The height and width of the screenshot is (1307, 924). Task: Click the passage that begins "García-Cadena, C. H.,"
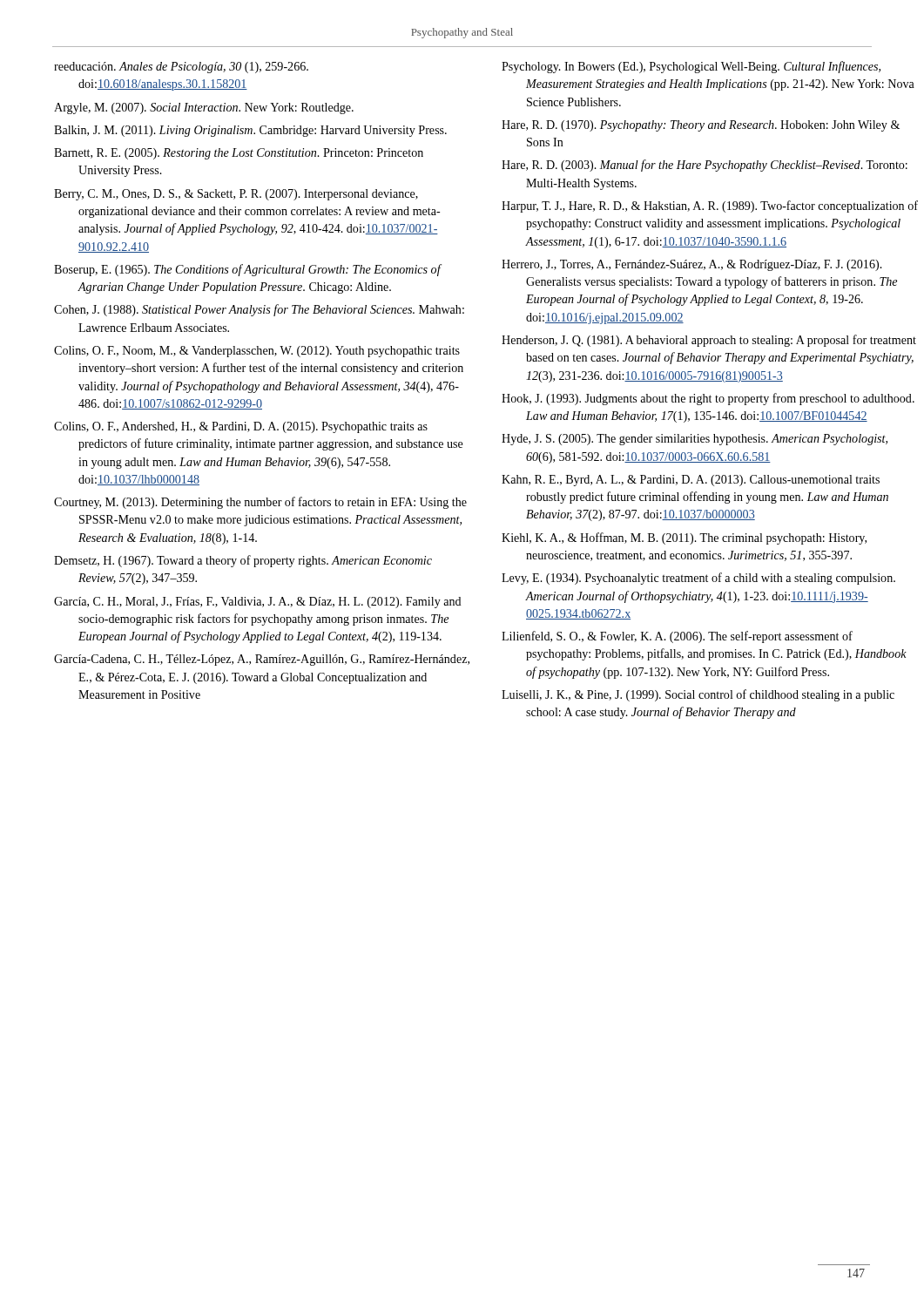[262, 677]
